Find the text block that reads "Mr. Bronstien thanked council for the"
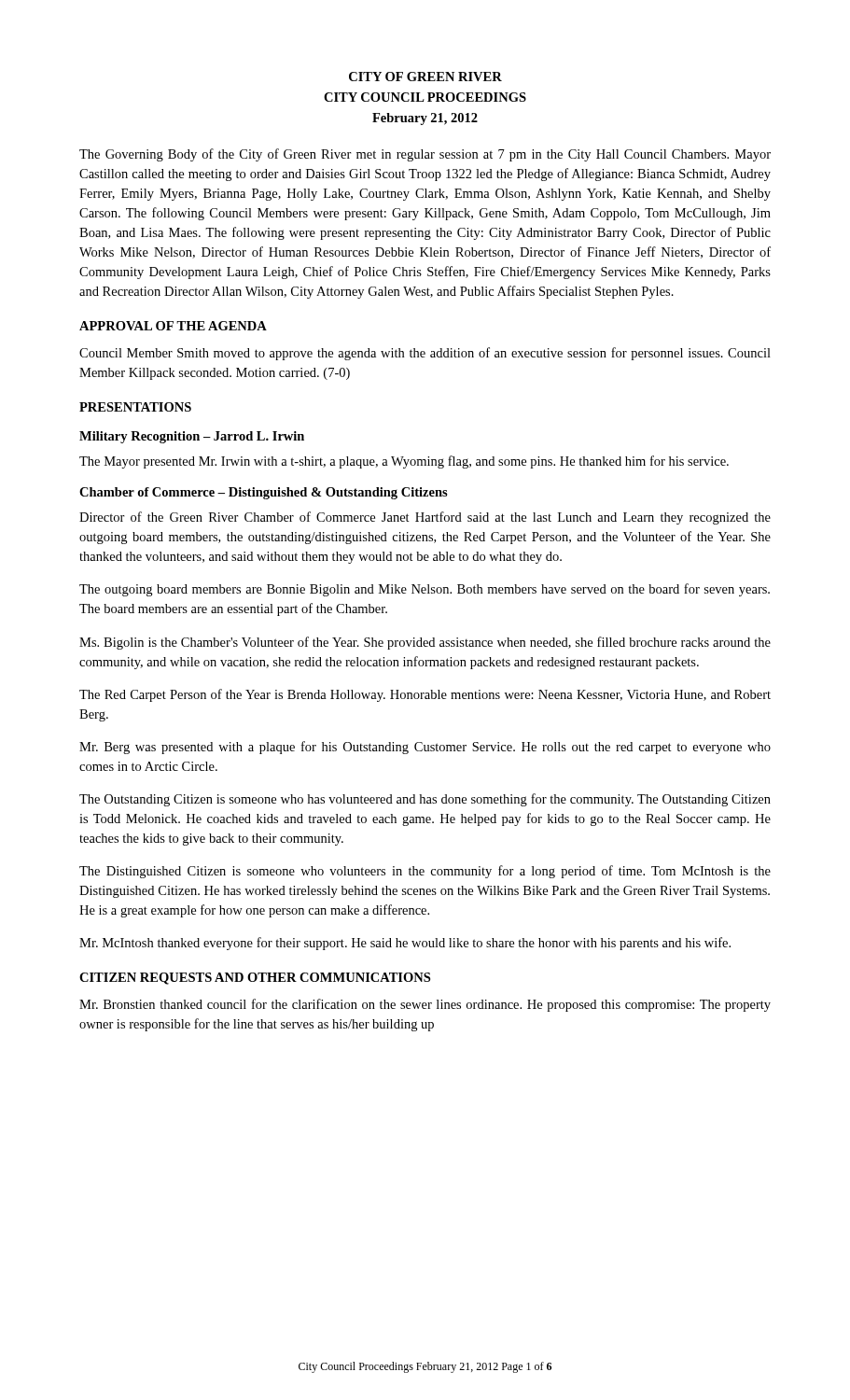 [425, 1014]
